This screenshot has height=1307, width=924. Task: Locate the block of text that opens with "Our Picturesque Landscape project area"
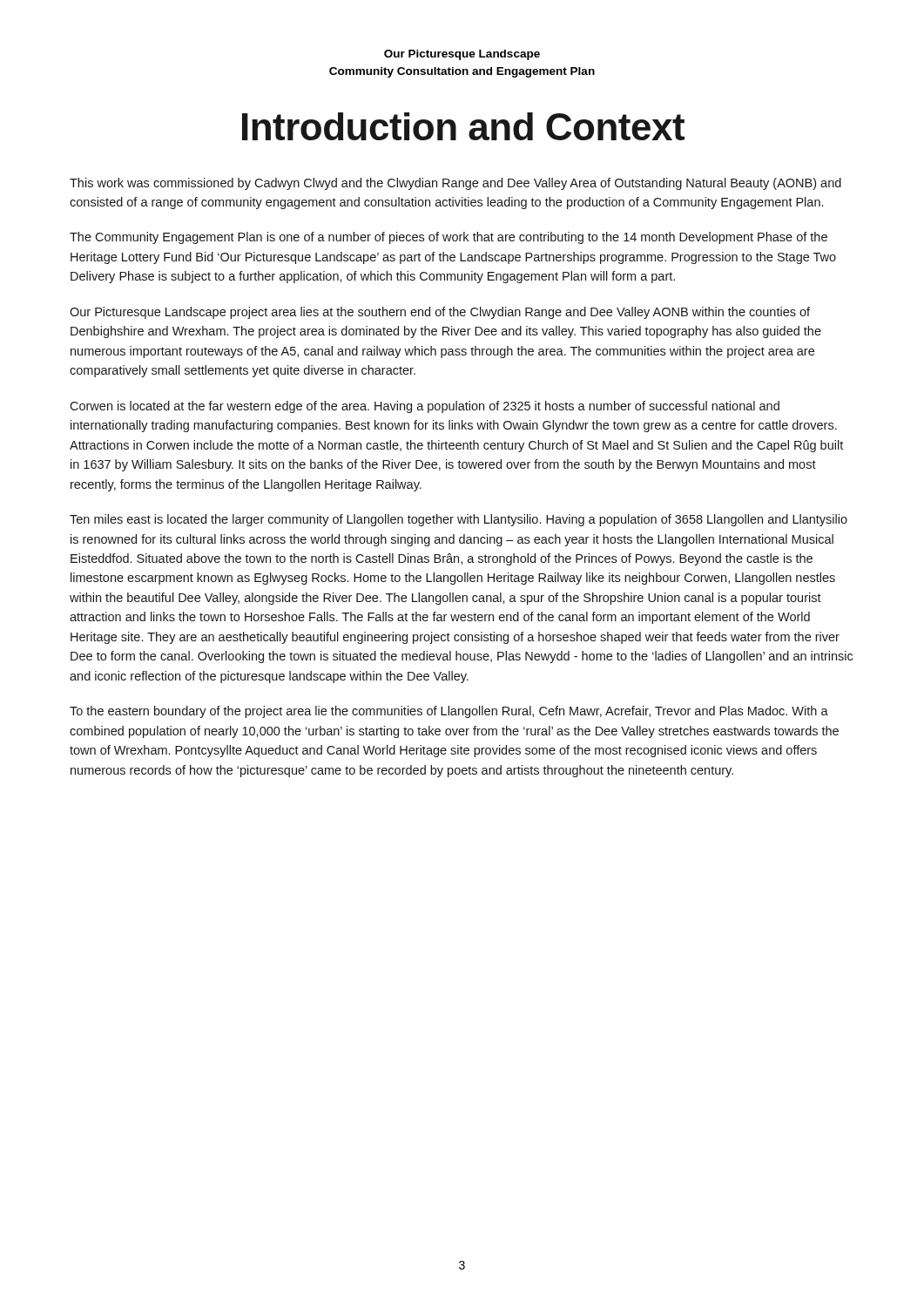(462, 341)
